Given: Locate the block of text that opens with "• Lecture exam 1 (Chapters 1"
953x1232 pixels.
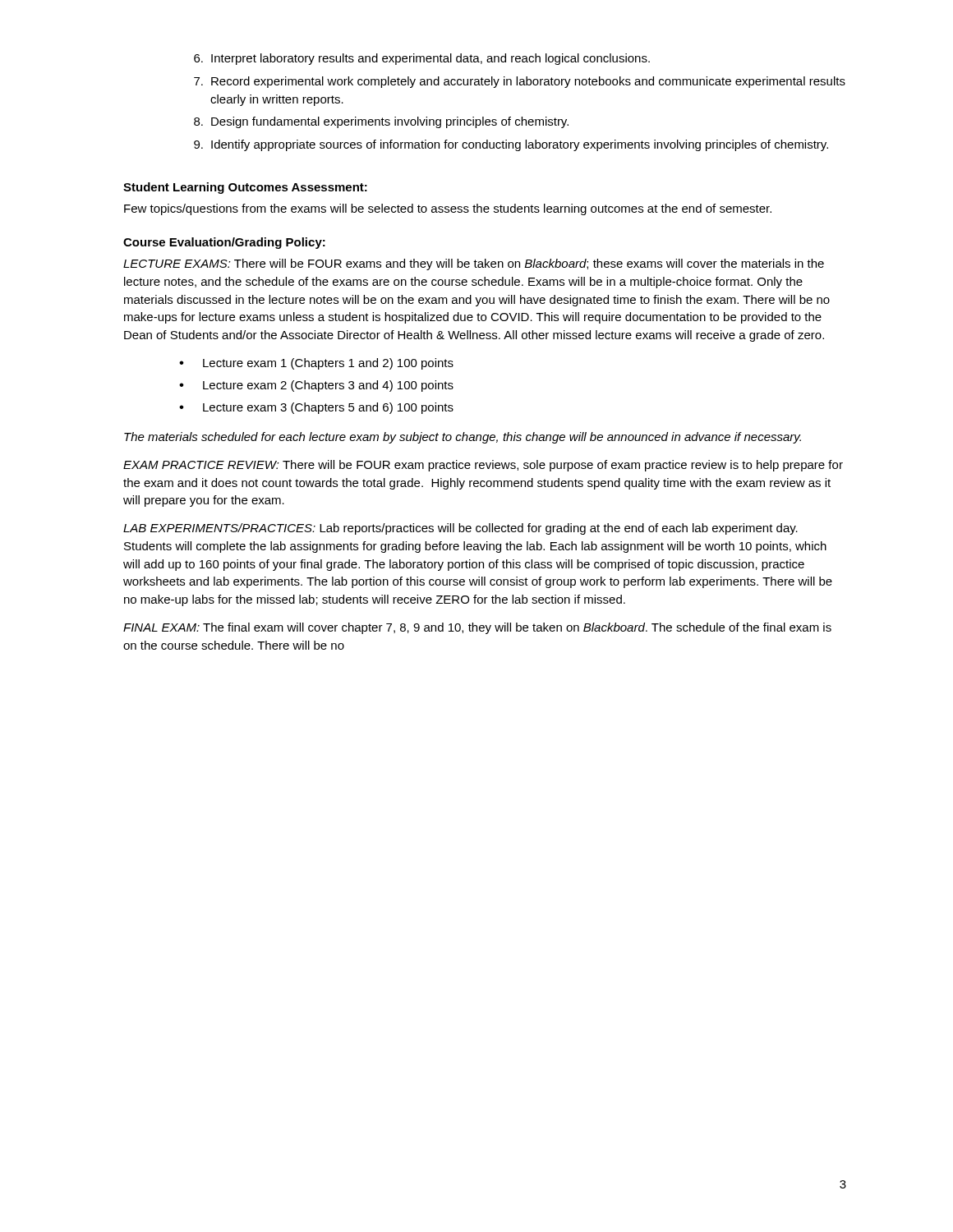Looking at the screenshot, I should [316, 364].
